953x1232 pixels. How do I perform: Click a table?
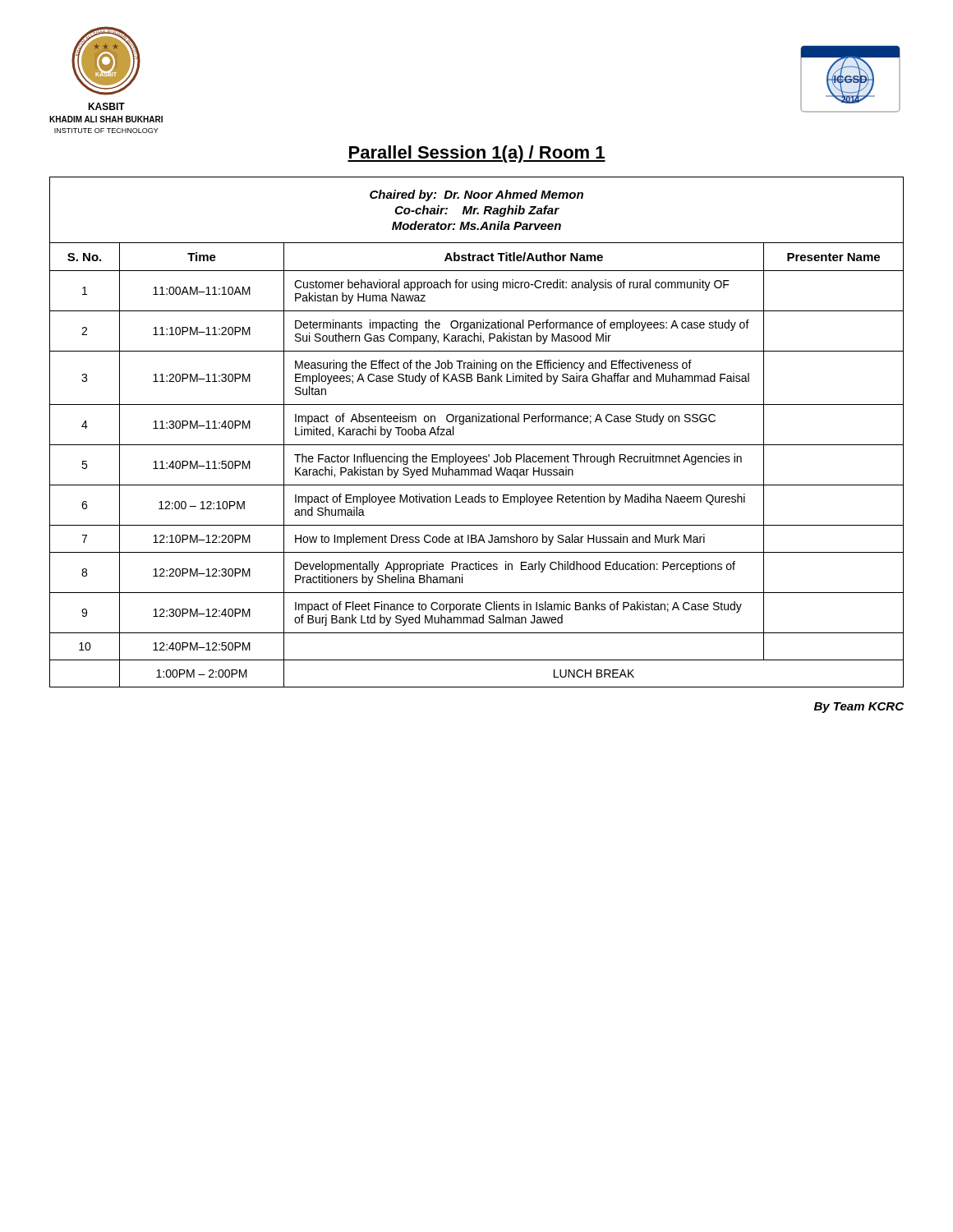(x=476, y=432)
